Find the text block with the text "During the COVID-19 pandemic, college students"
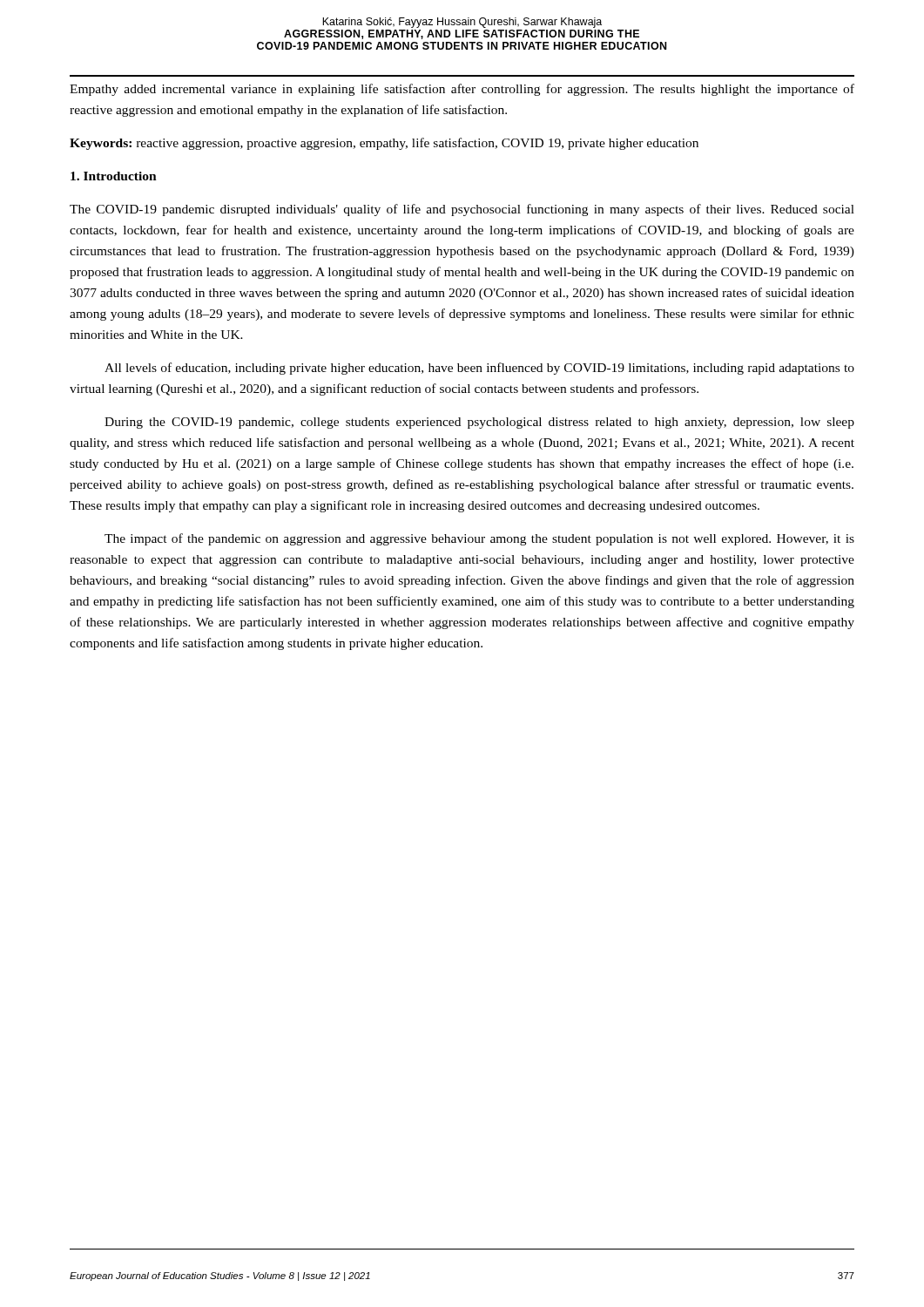Viewport: 924px width, 1307px height. [x=462, y=464]
